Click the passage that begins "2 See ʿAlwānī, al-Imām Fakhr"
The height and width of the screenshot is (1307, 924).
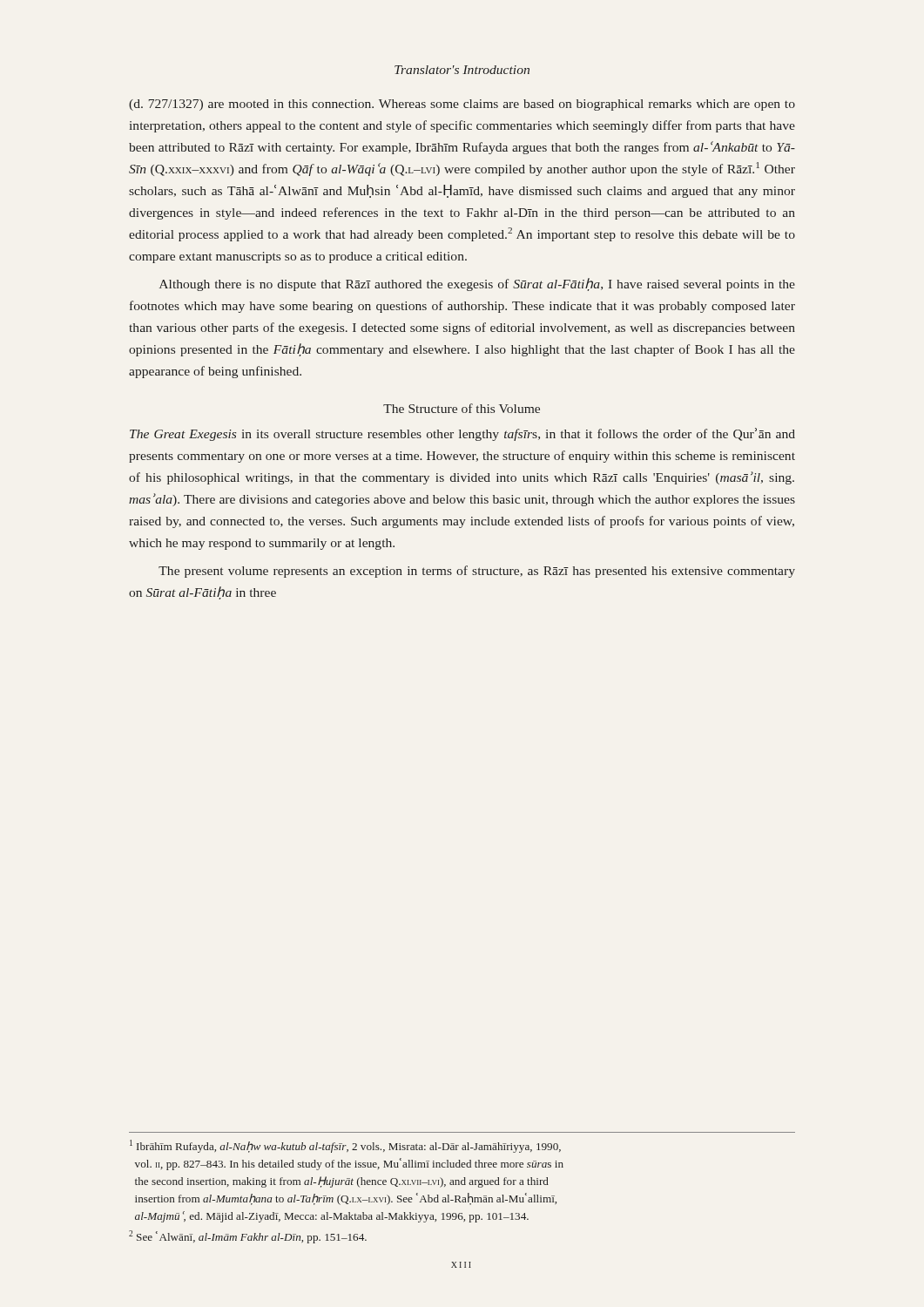(248, 1236)
